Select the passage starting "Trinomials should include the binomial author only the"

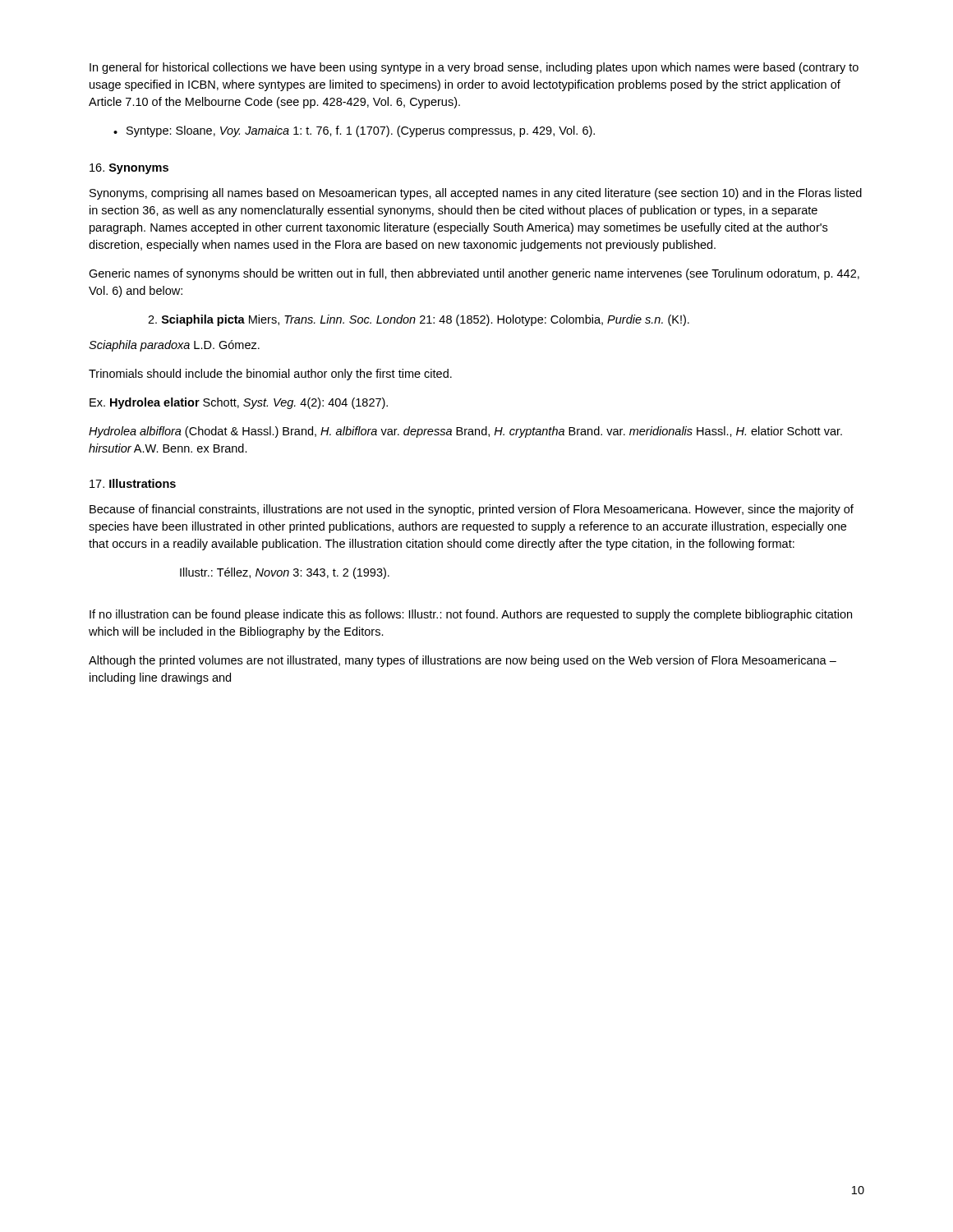(x=271, y=374)
